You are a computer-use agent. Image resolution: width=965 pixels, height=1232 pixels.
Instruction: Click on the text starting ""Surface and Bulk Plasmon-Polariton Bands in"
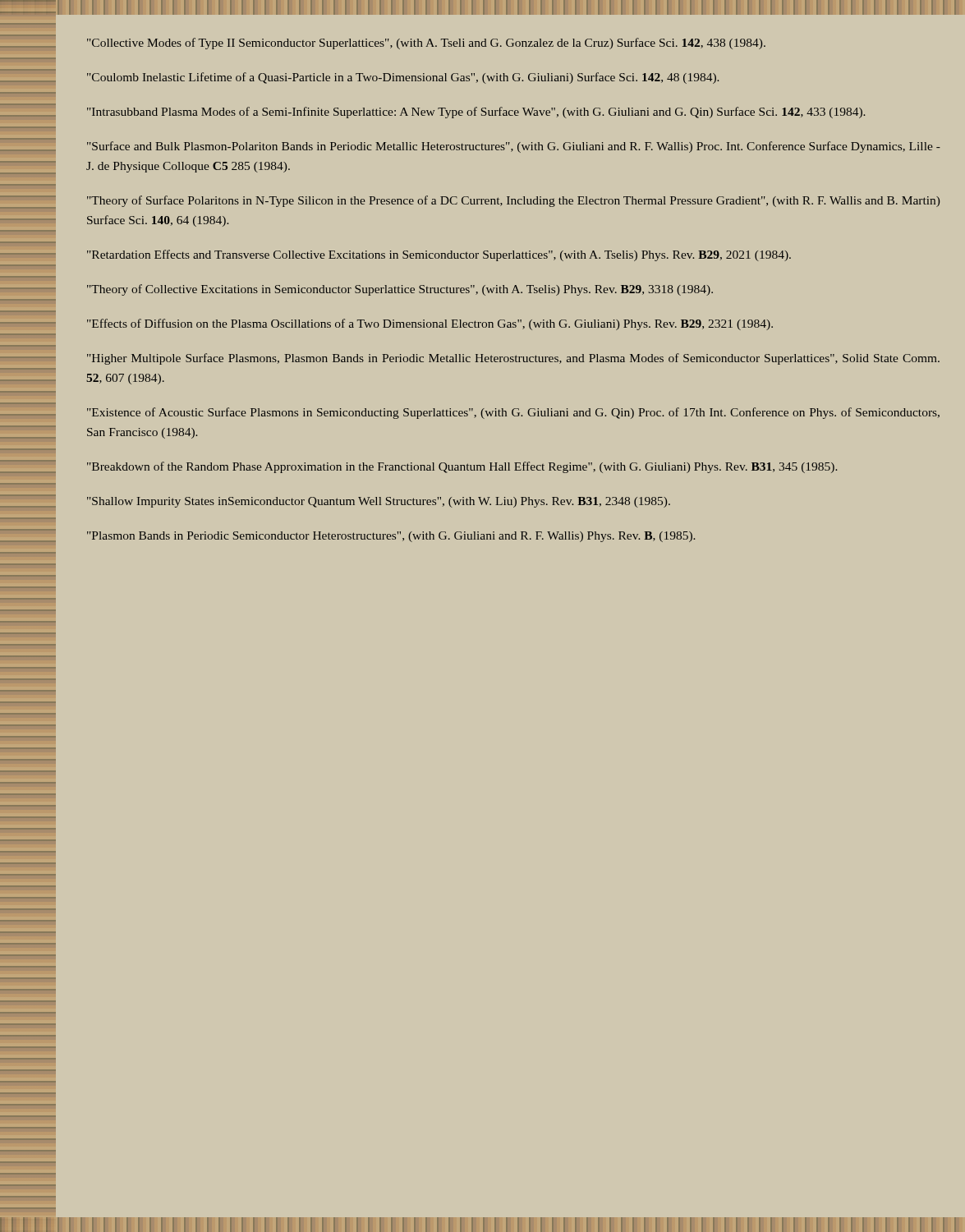(513, 156)
